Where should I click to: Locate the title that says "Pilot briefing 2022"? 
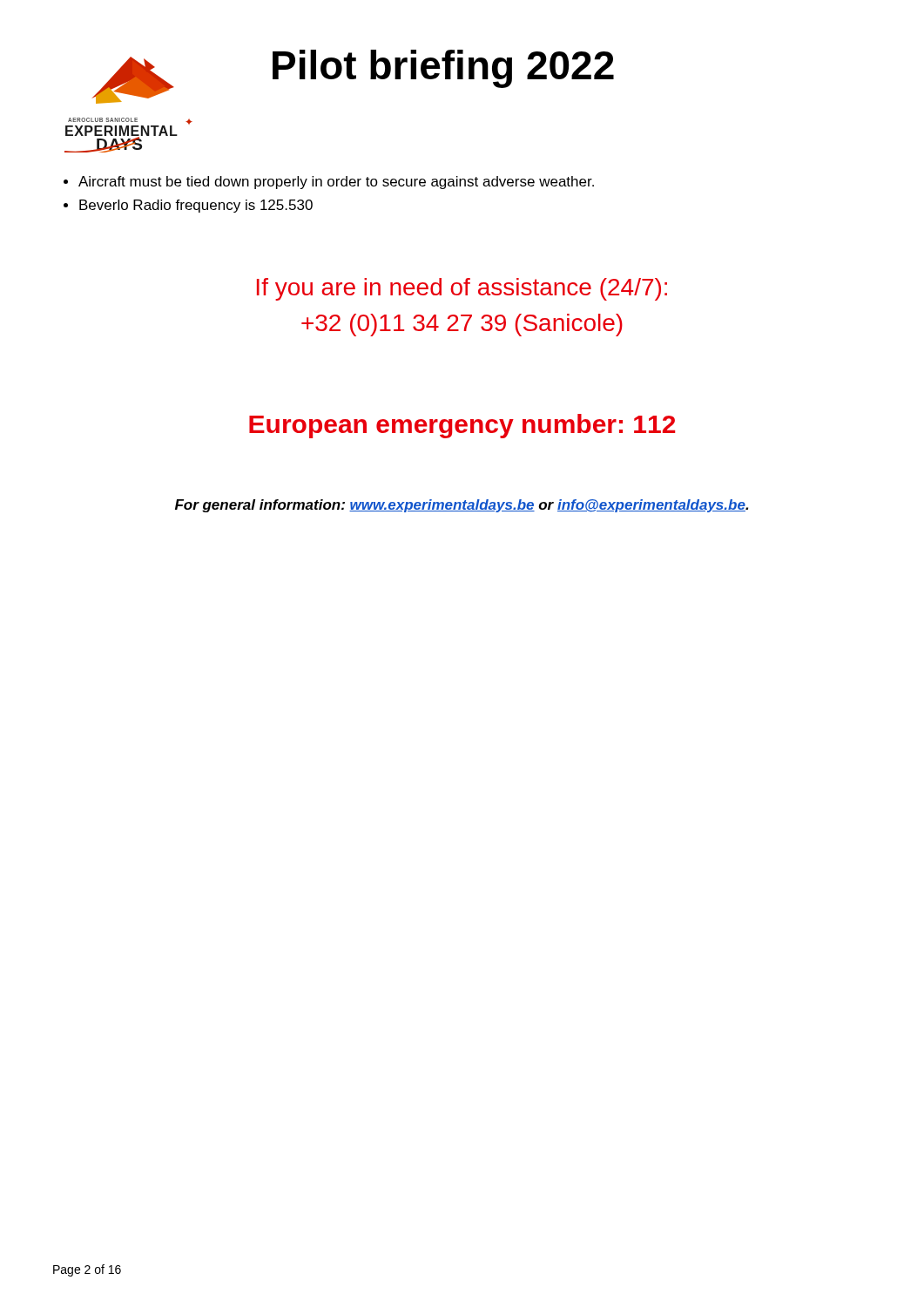coord(571,65)
